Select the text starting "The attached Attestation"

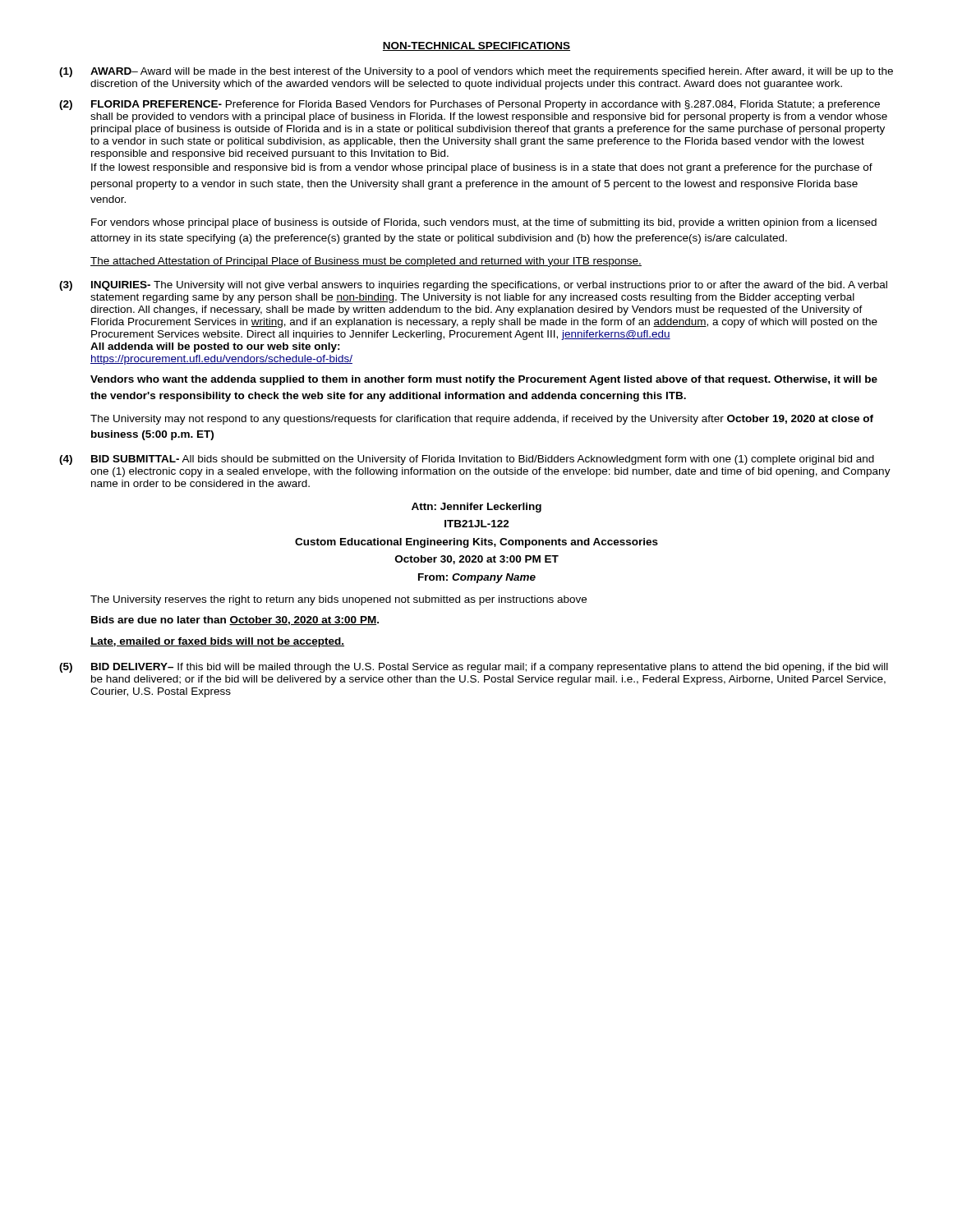click(x=366, y=261)
